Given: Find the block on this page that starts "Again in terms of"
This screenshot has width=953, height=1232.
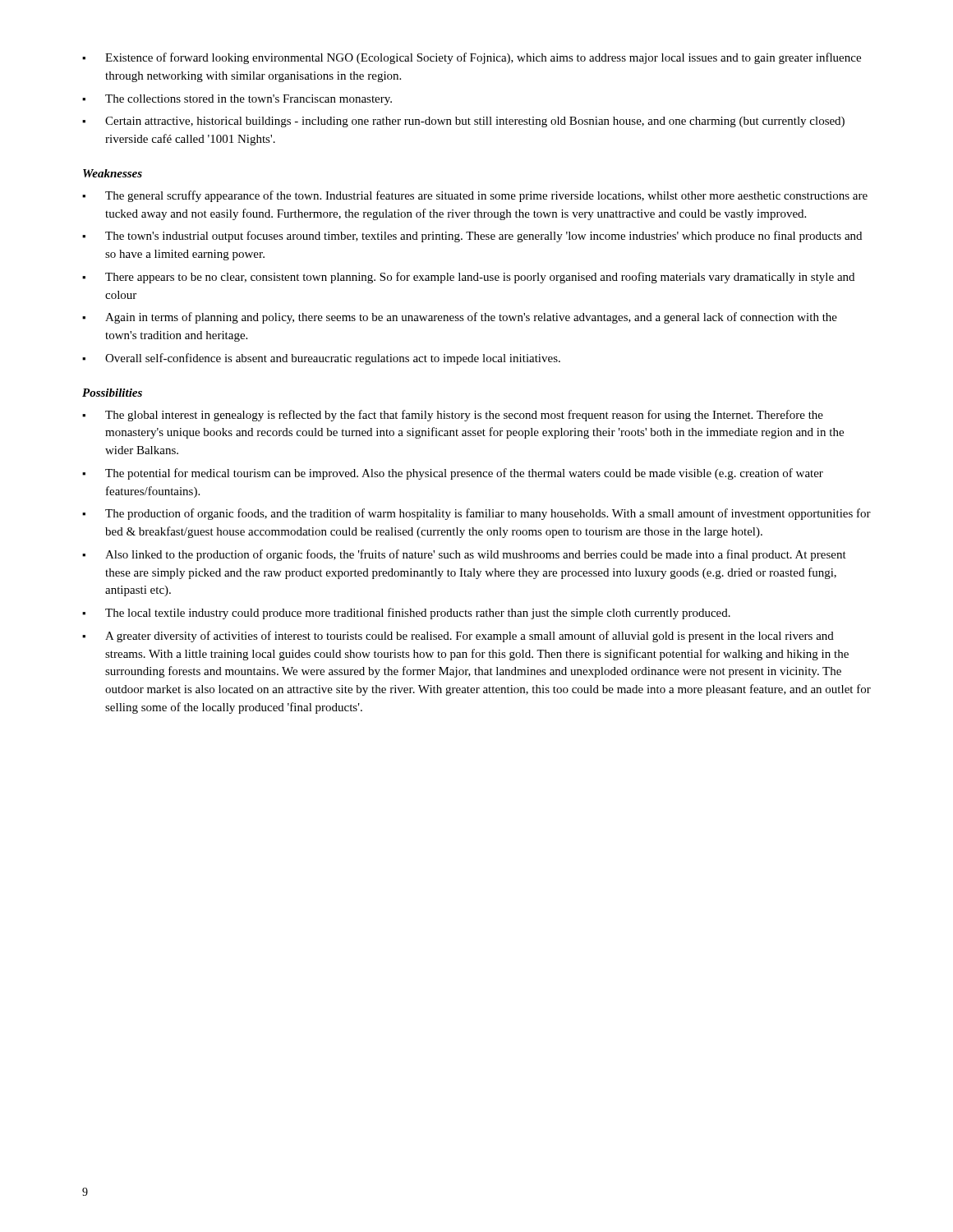Looking at the screenshot, I should coord(488,327).
